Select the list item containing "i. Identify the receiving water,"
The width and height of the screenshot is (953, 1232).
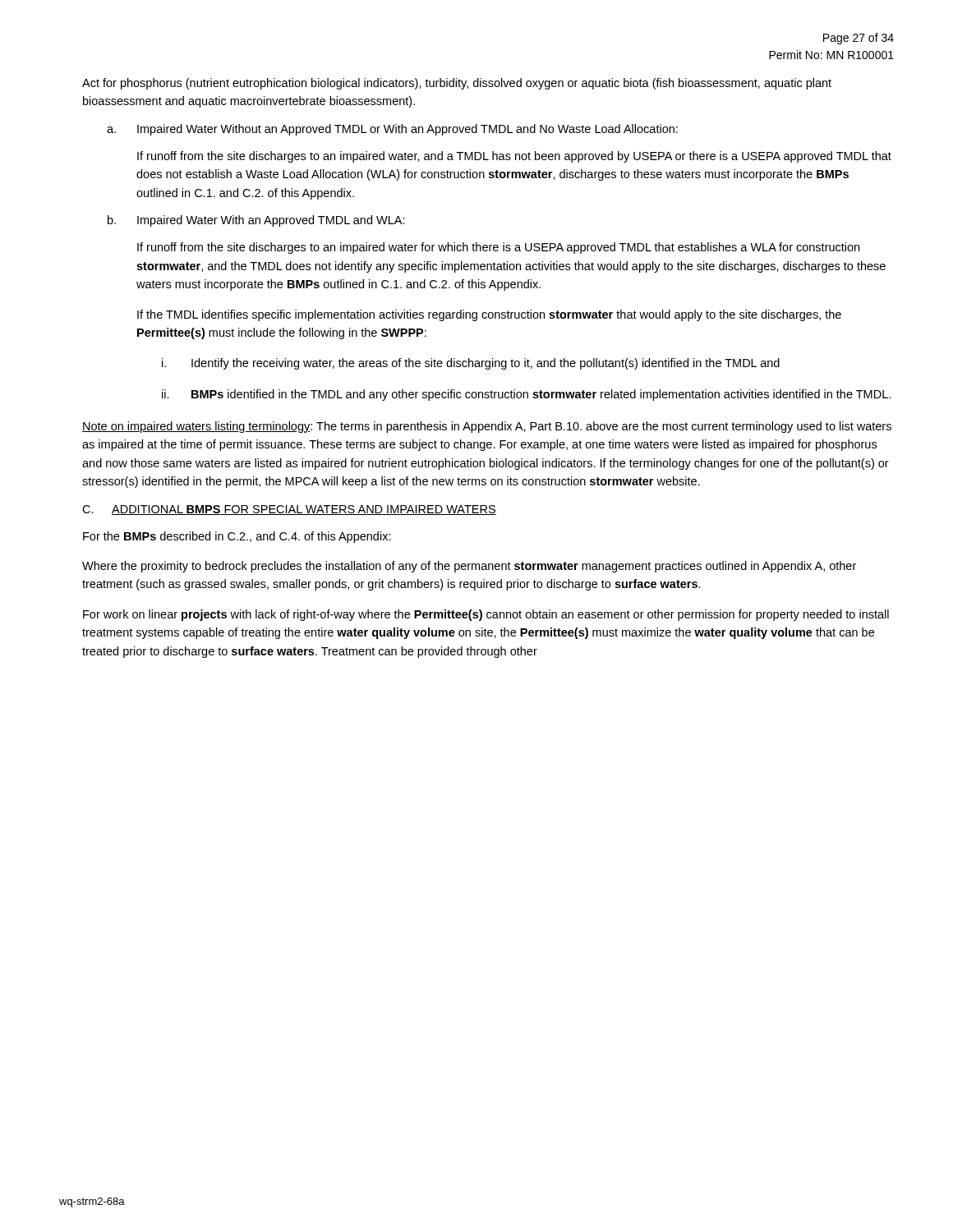pyautogui.click(x=470, y=363)
